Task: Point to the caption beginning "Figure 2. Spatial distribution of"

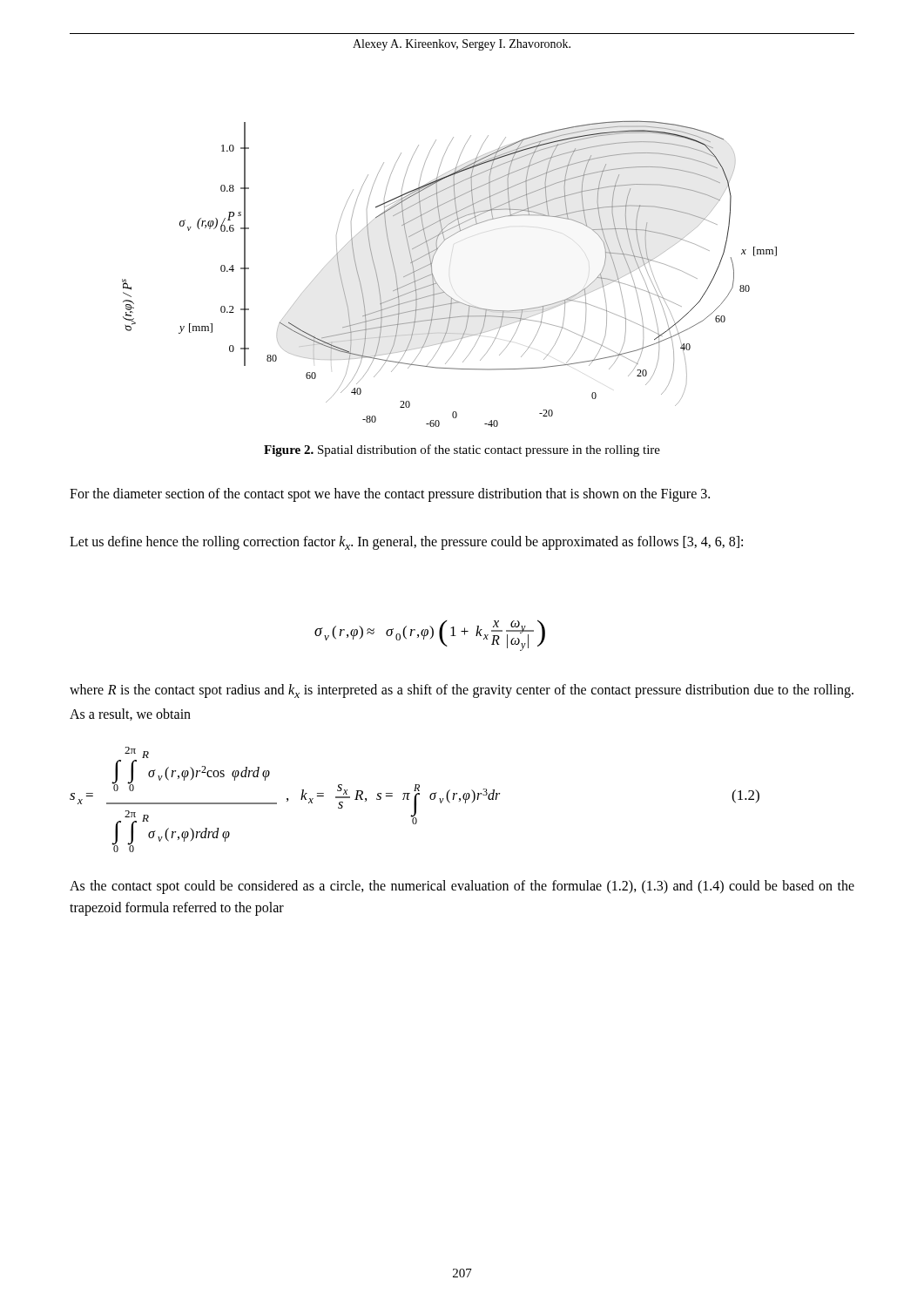Action: point(462,450)
